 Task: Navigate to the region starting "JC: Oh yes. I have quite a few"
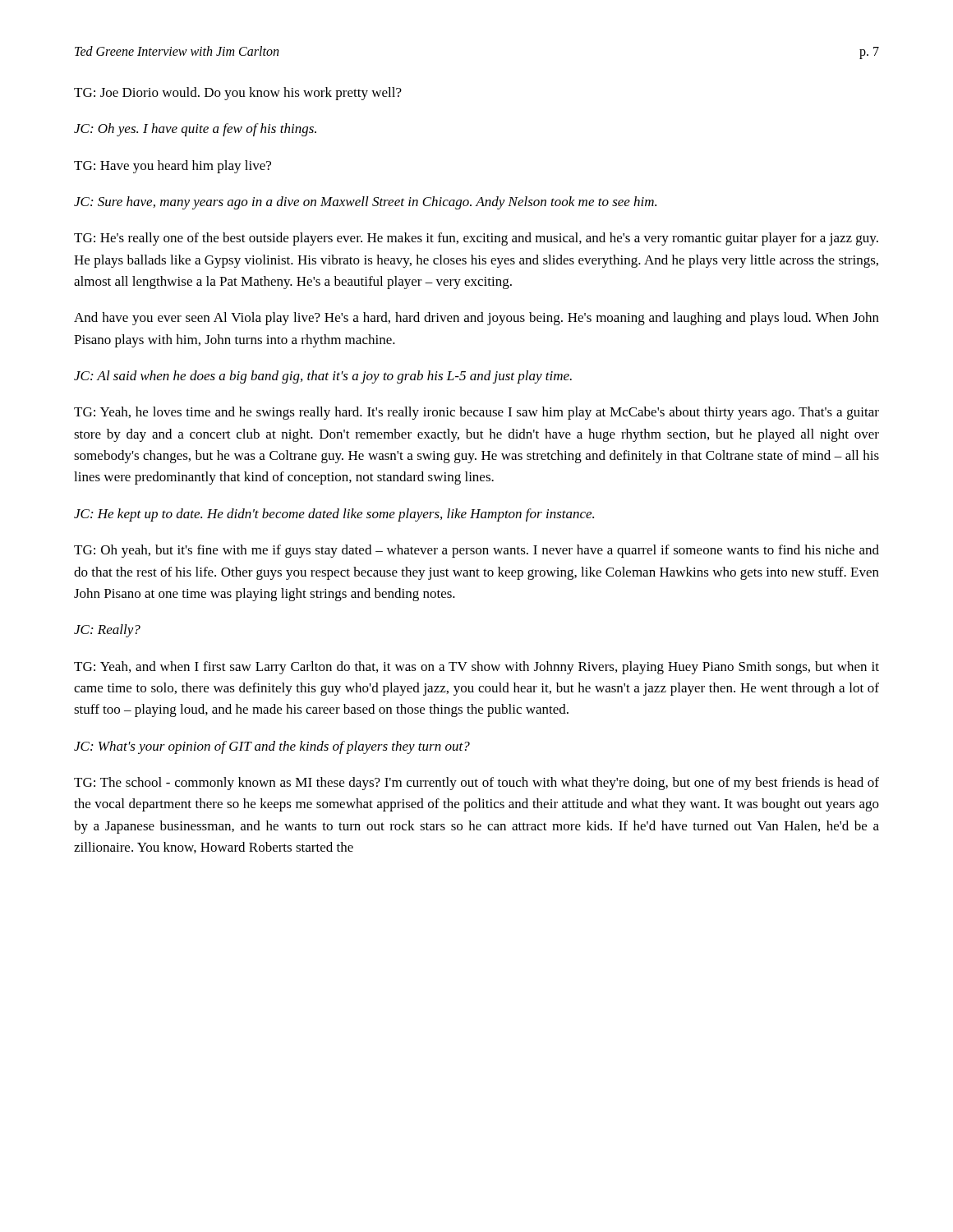(196, 129)
